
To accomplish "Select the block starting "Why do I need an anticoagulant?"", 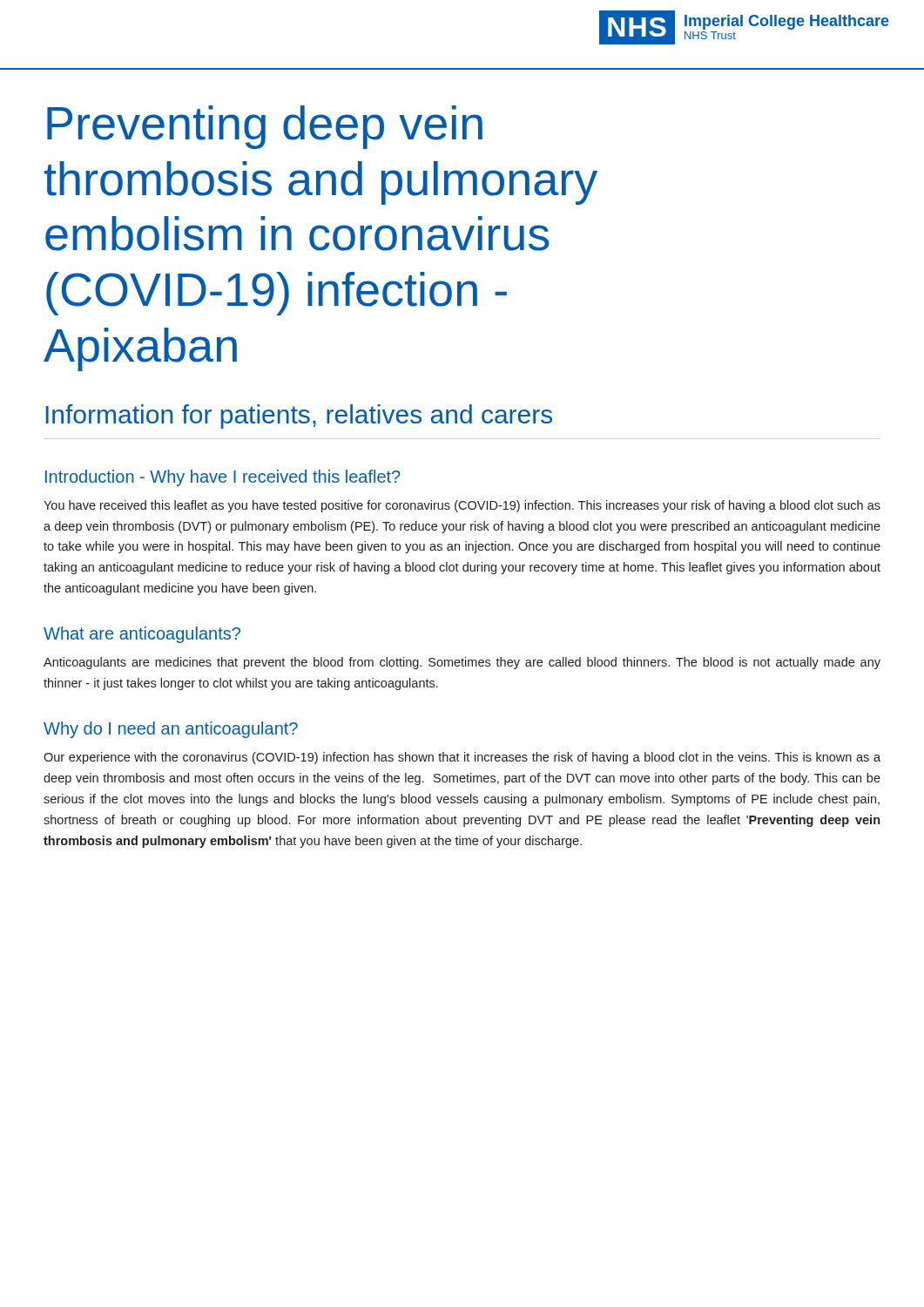I will pyautogui.click(x=171, y=728).
